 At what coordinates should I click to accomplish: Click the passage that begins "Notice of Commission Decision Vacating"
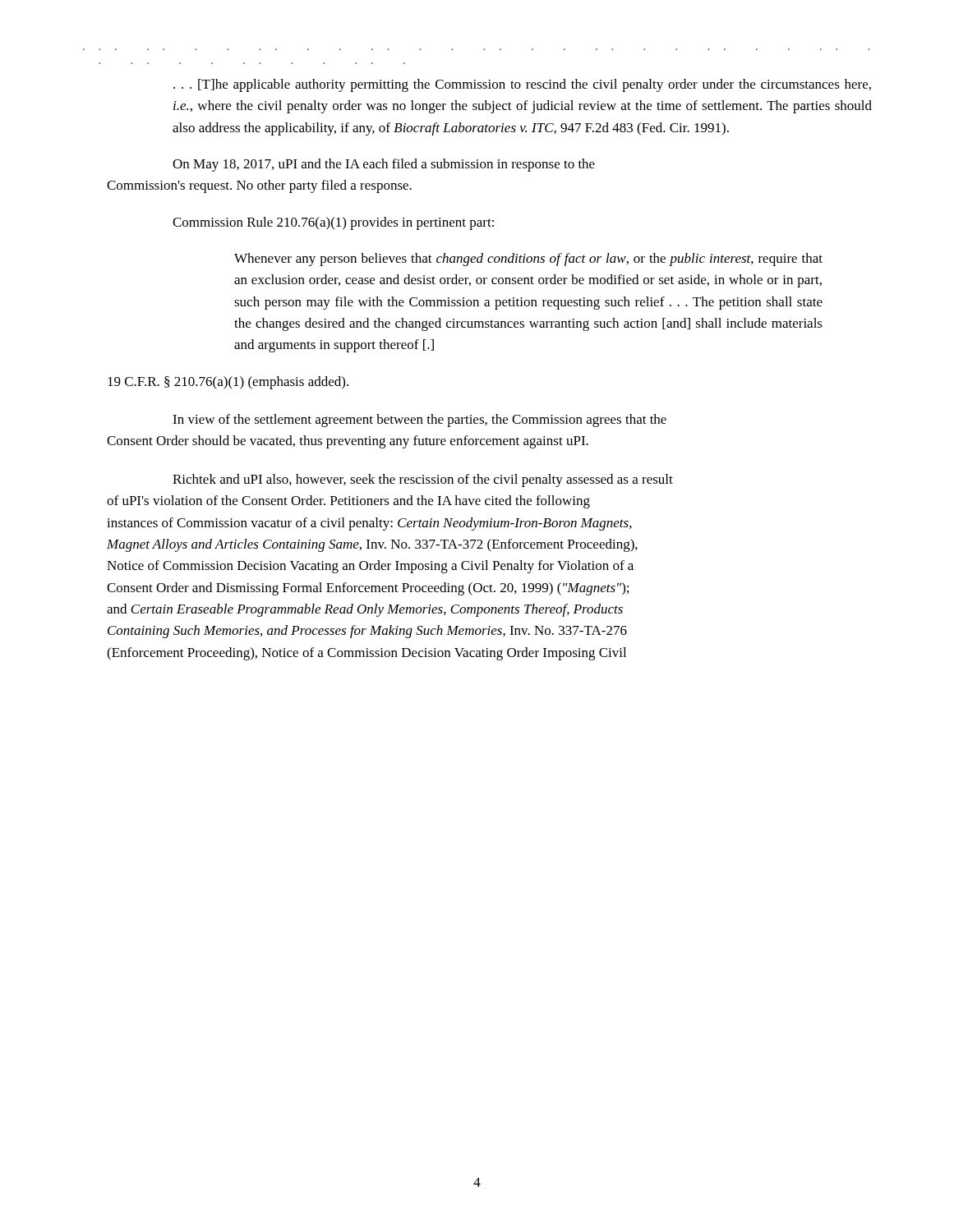(489, 566)
